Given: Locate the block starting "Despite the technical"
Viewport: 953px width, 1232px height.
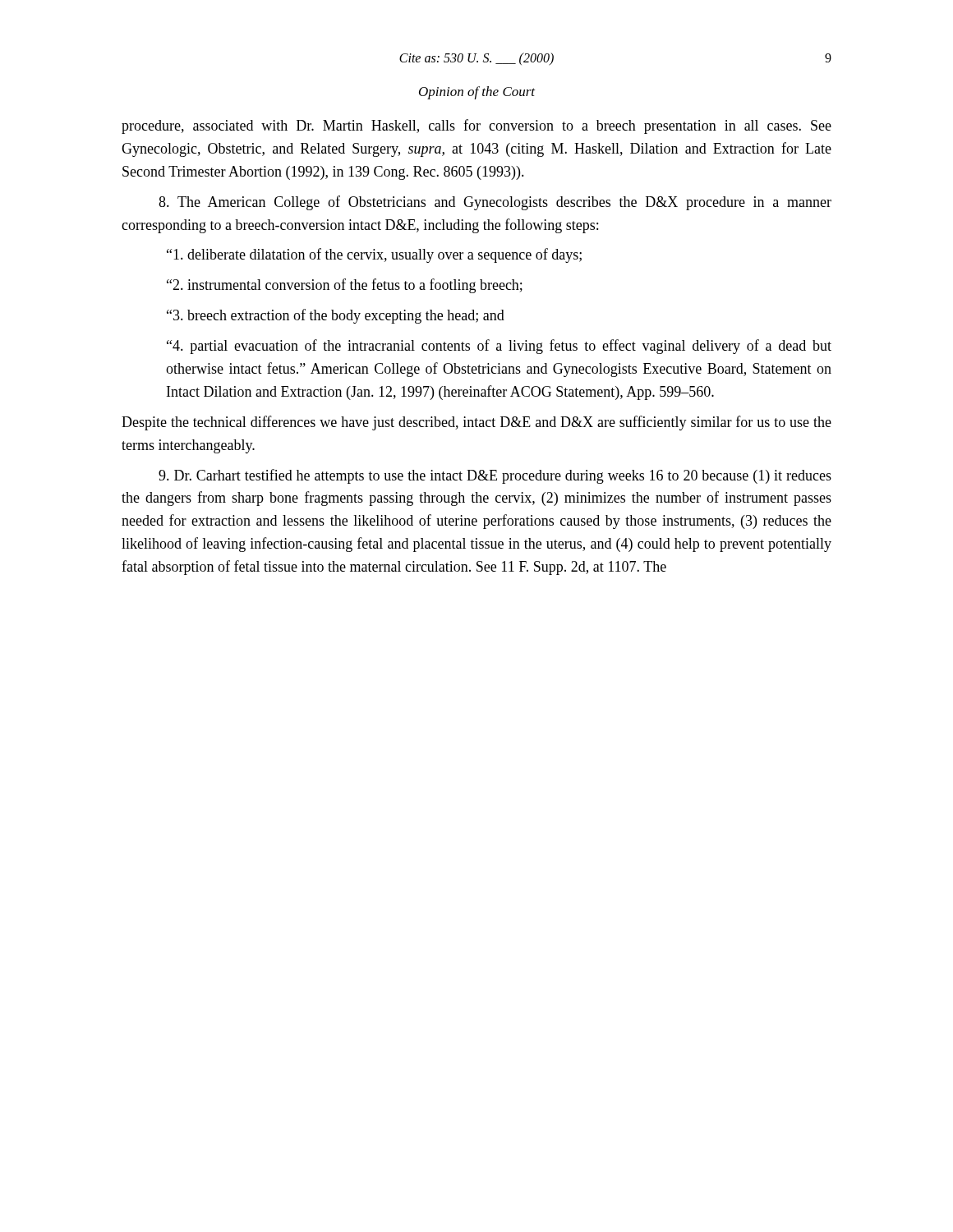Looking at the screenshot, I should pyautogui.click(x=476, y=433).
